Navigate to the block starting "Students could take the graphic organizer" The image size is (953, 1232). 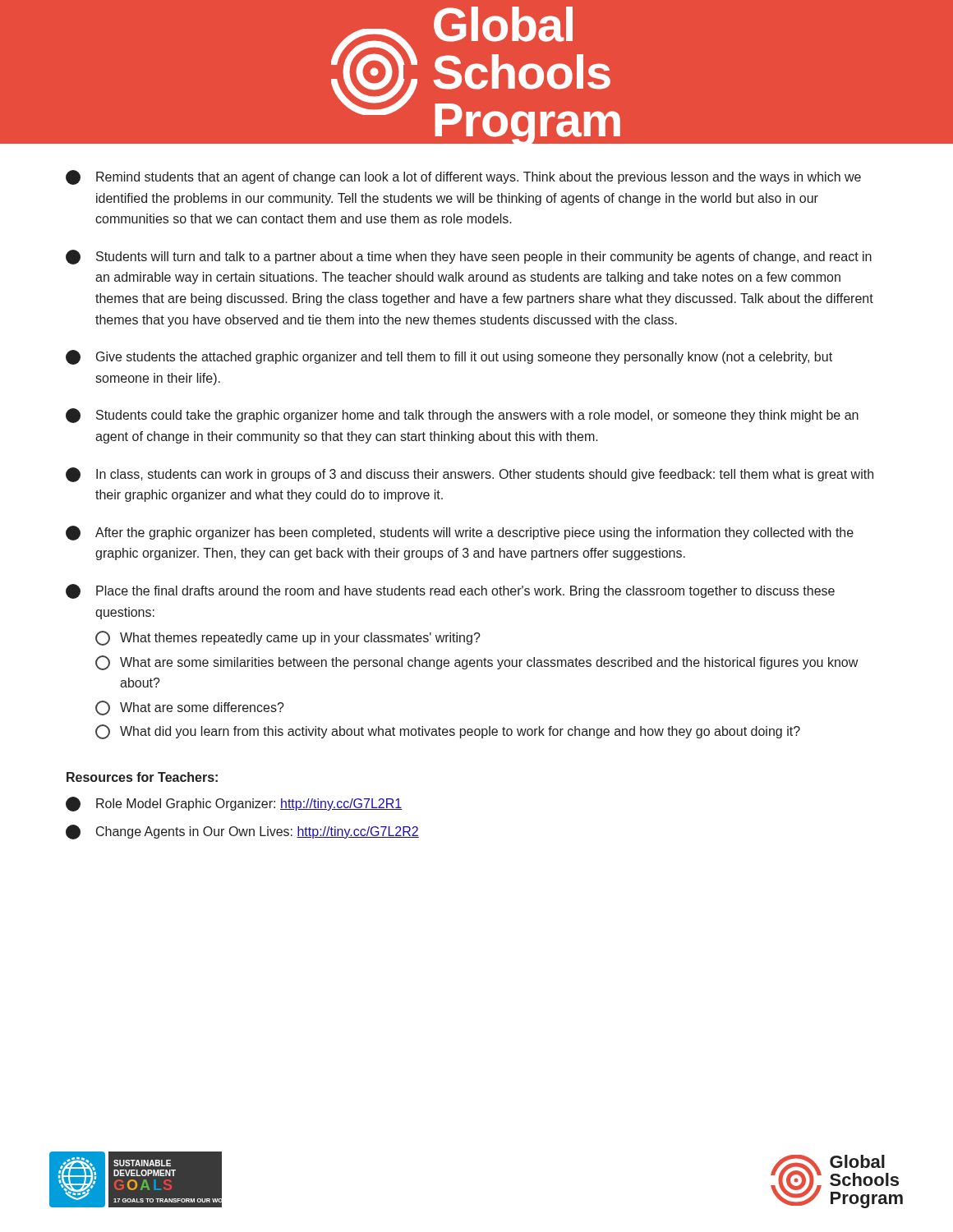pyautogui.click(x=476, y=426)
